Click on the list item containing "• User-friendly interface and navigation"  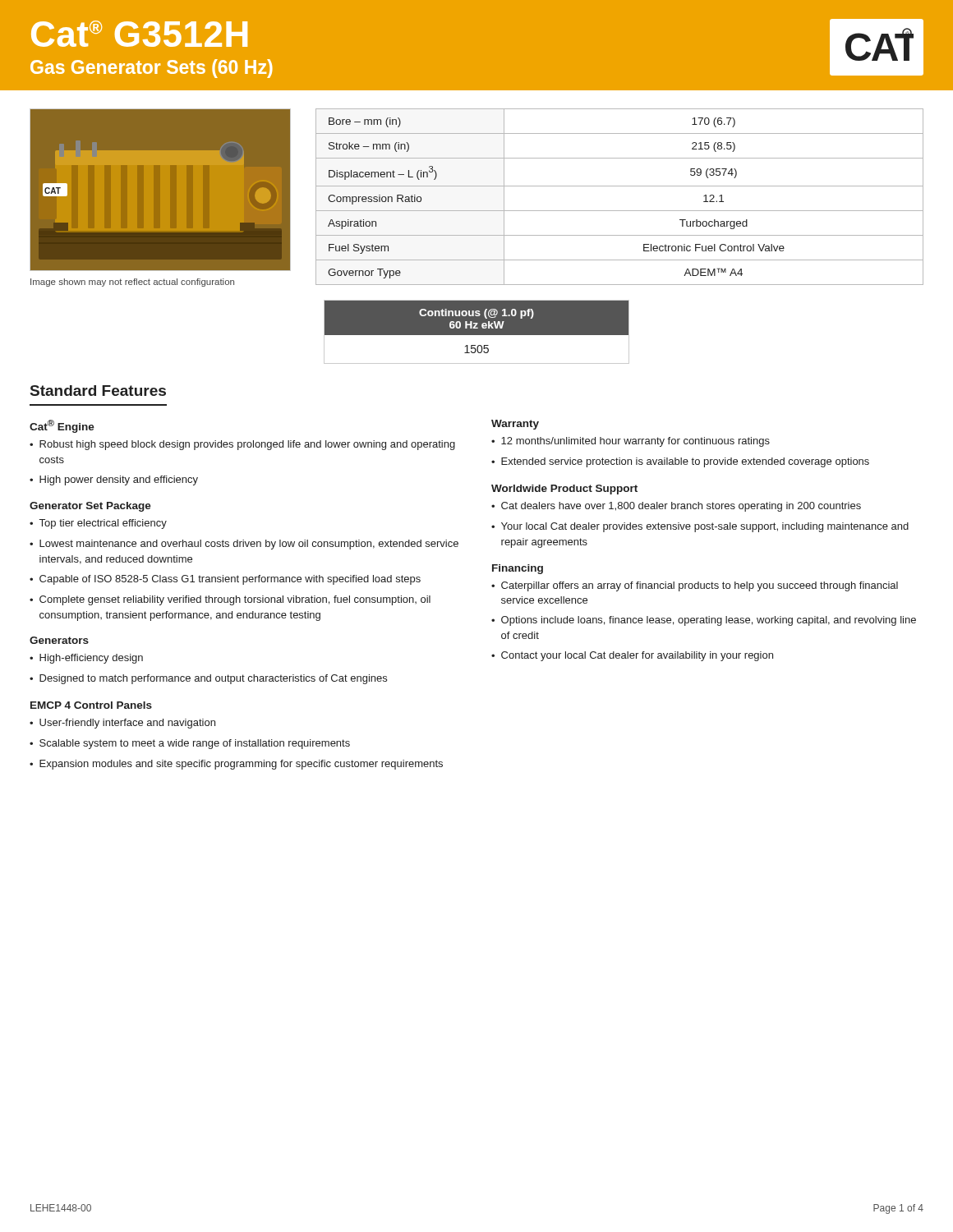(x=123, y=724)
